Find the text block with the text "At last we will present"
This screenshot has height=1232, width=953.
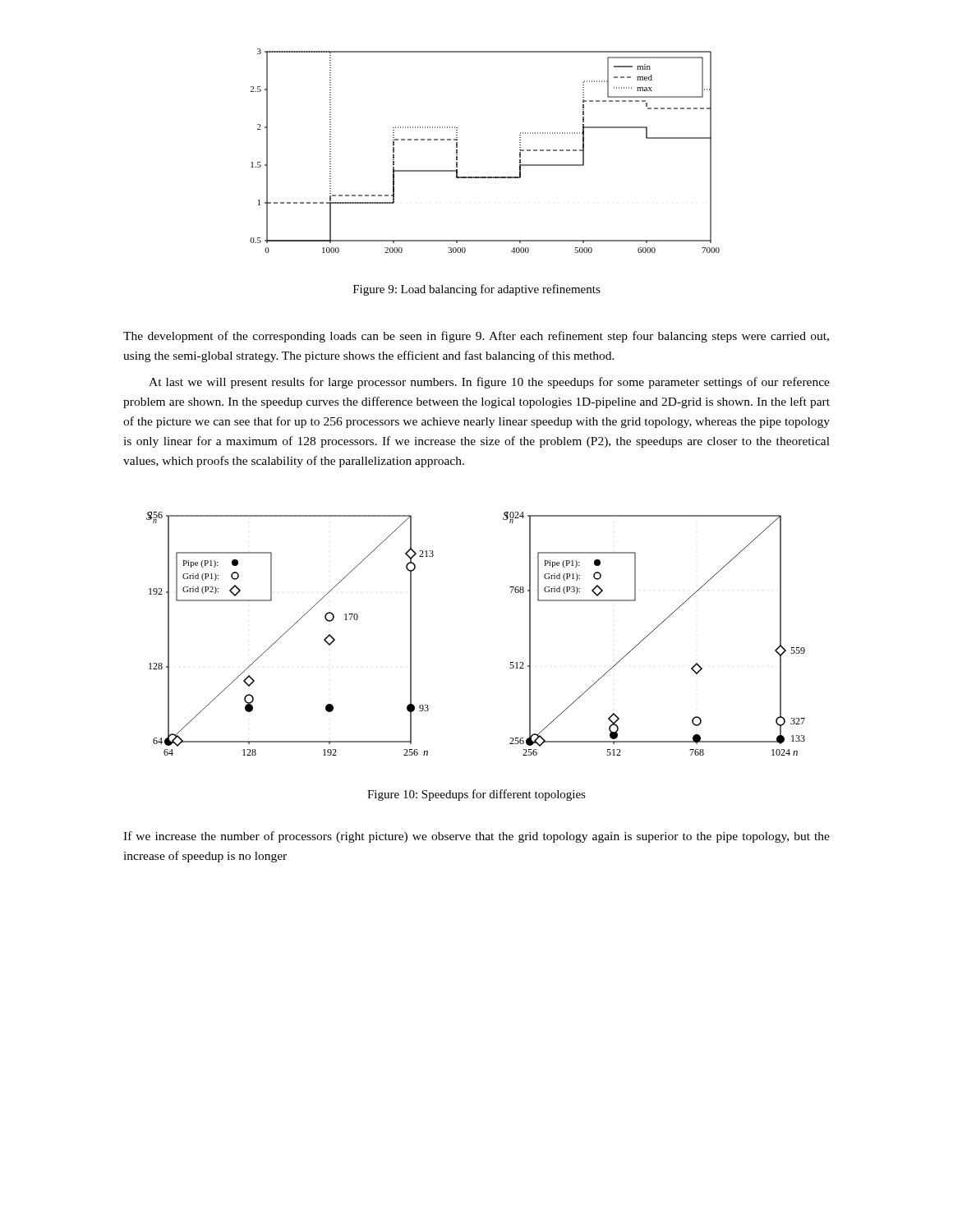476,421
